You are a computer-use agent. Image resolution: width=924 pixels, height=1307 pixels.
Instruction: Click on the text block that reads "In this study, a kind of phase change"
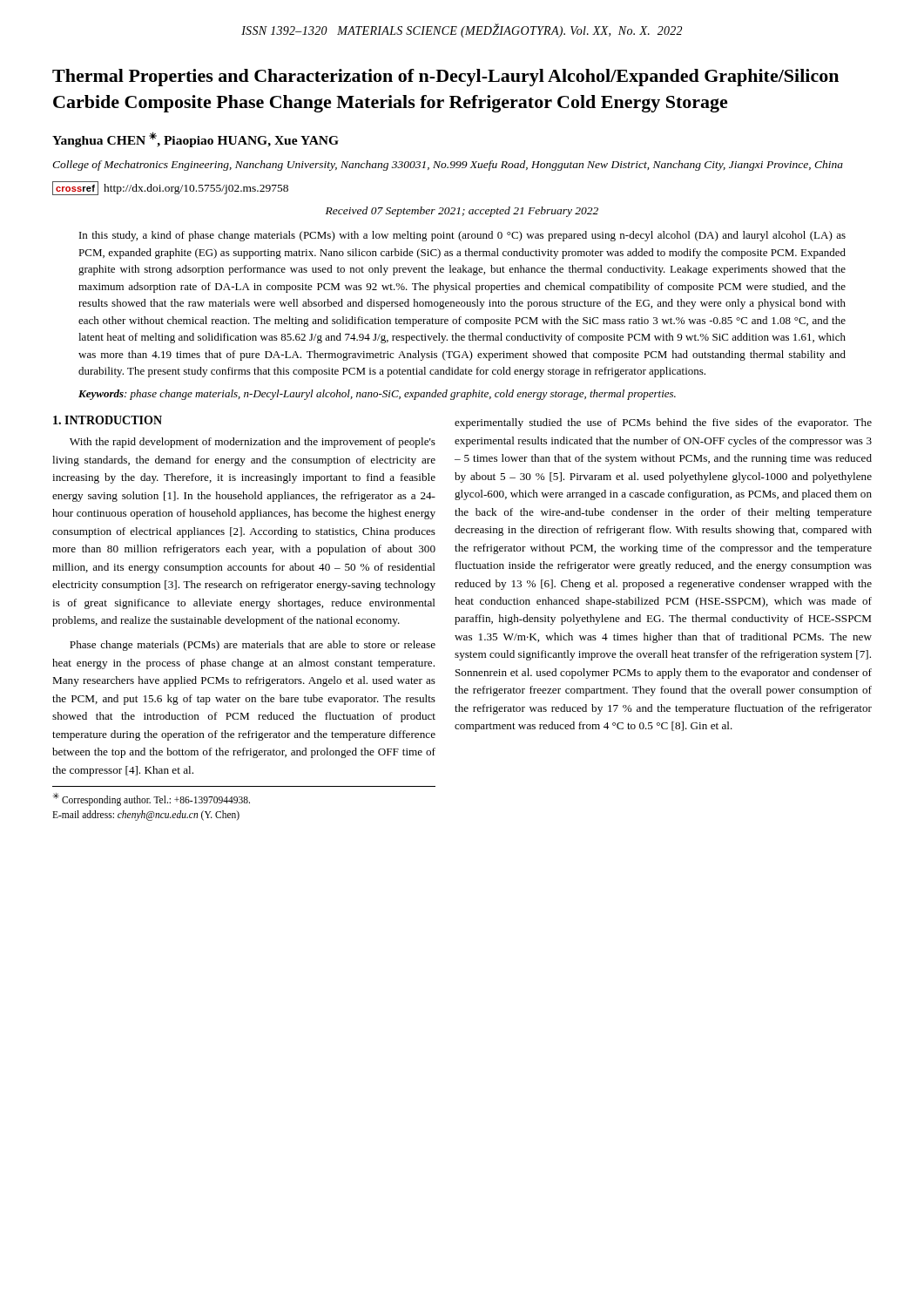(x=462, y=314)
